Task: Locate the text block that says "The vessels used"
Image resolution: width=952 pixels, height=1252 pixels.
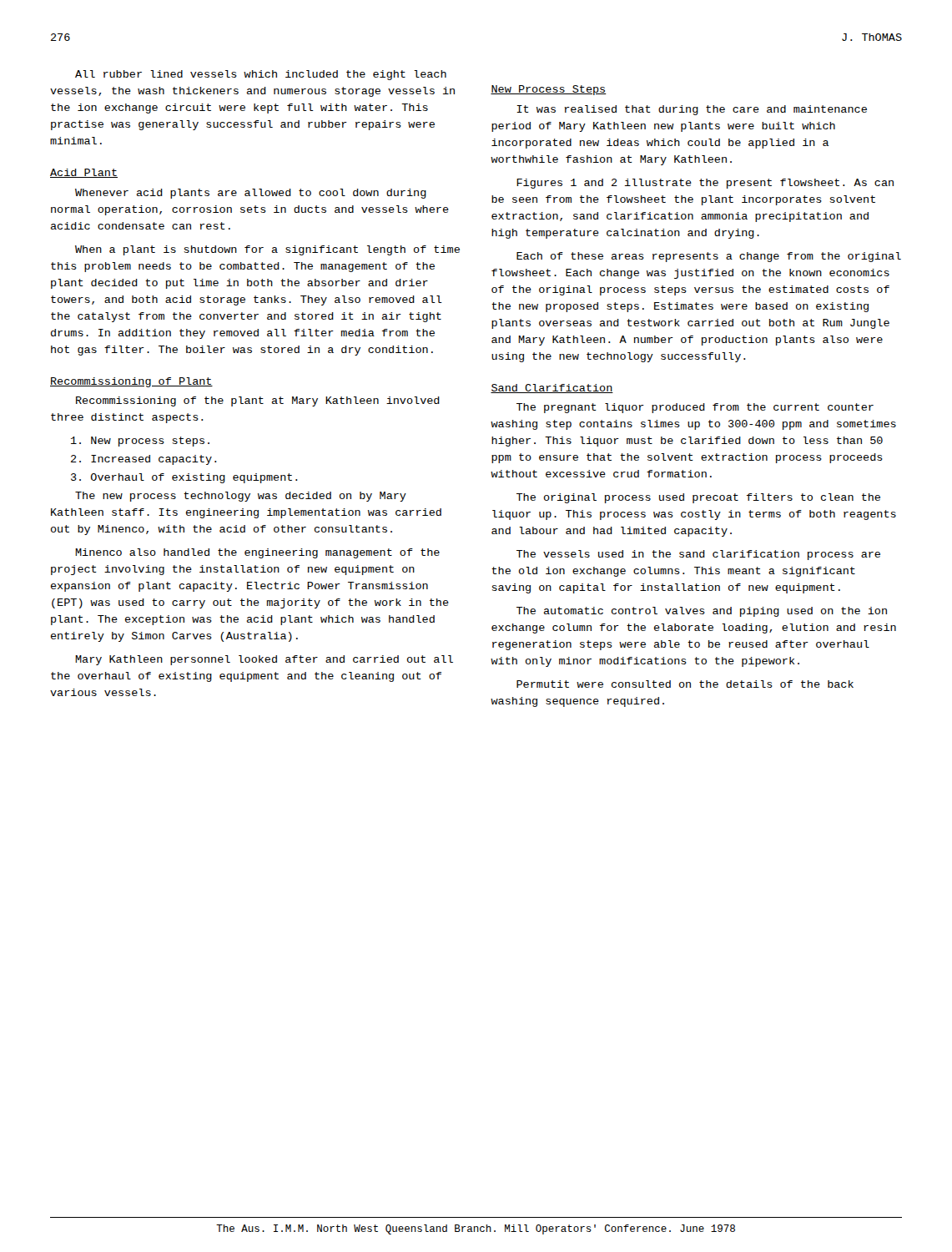Action: (x=696, y=572)
